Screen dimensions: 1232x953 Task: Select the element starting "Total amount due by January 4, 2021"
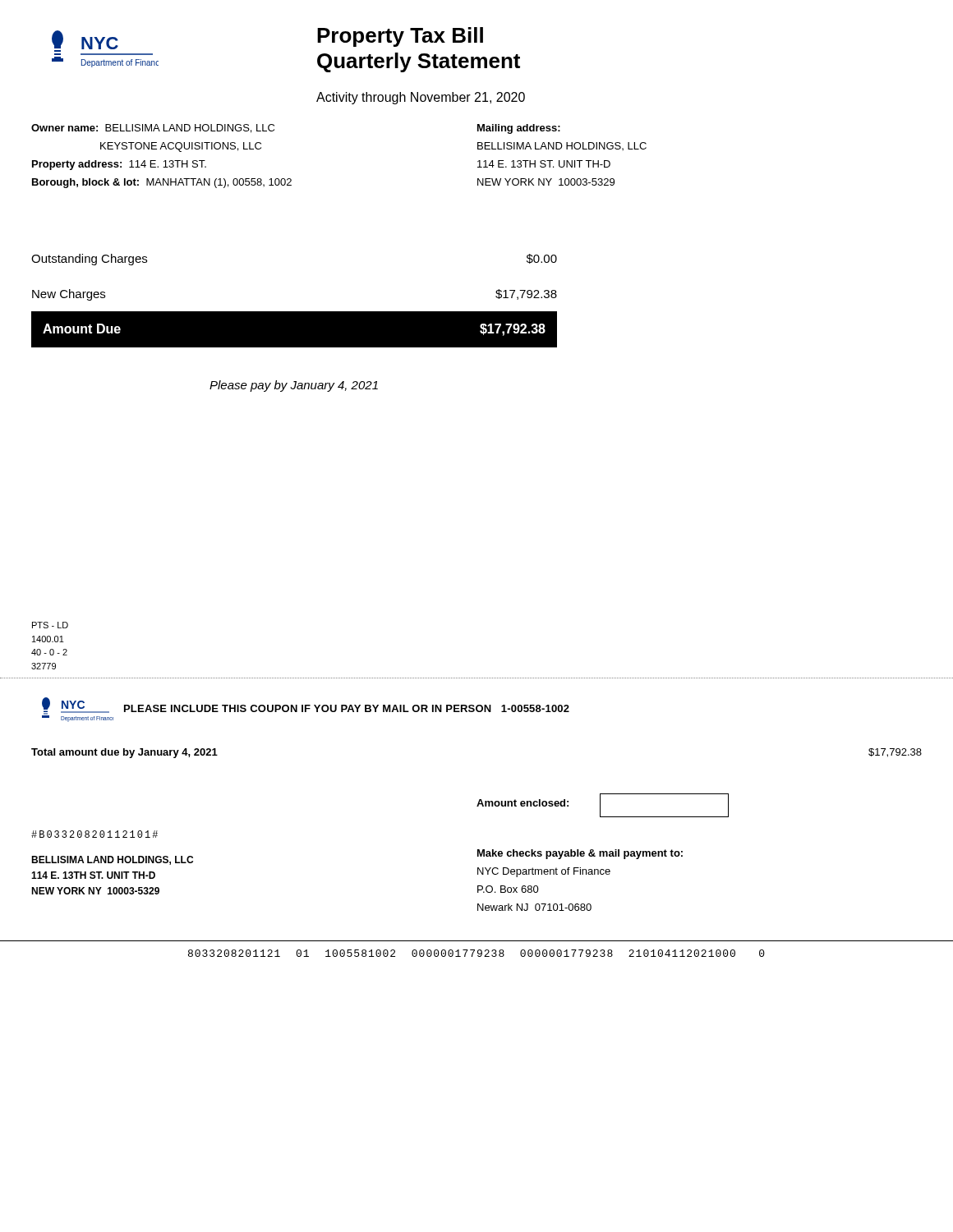coord(124,752)
